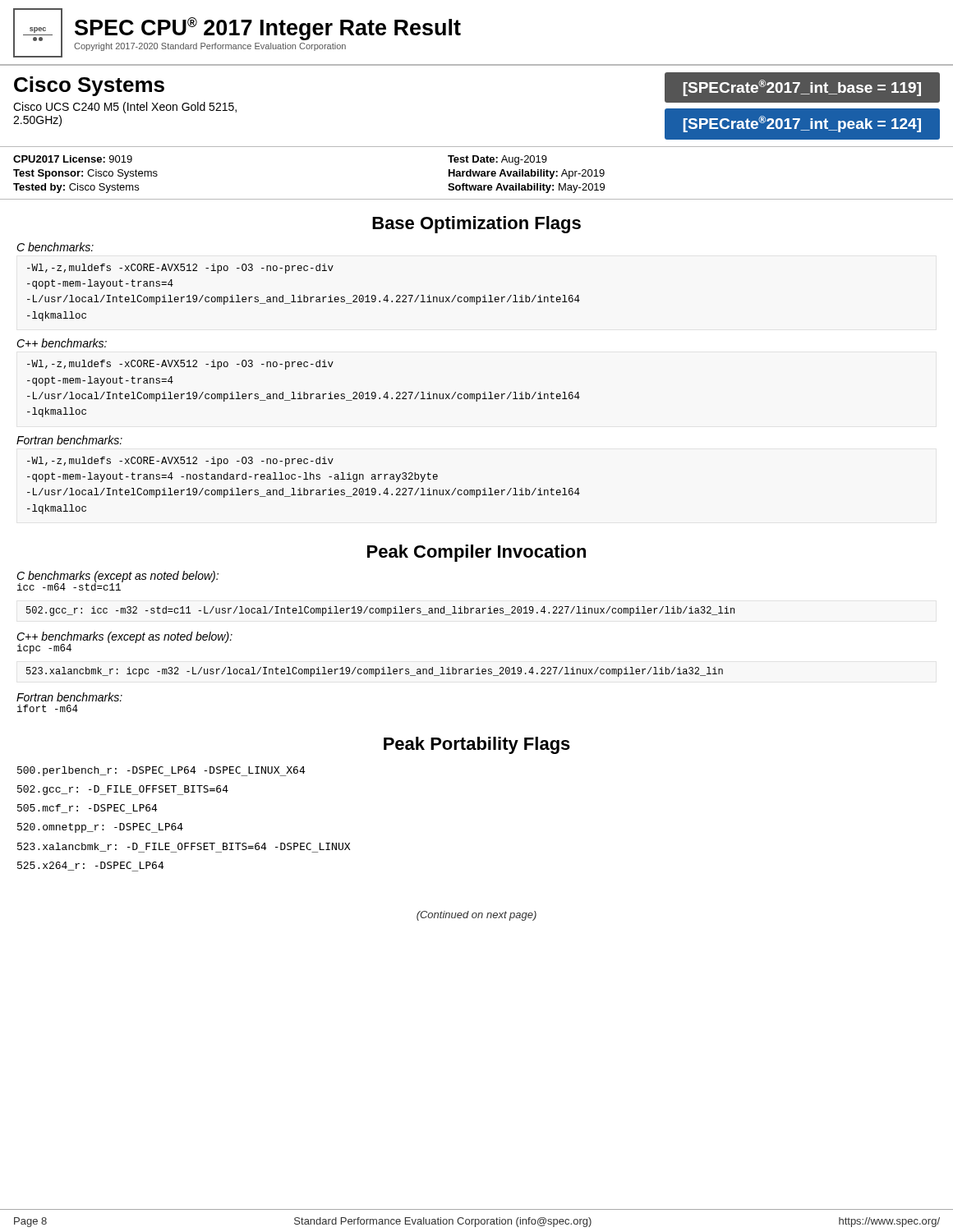Select the list item containing "500.perlbench_r: -DSPEC_LP64 -DSPEC_LINUX_X64"
This screenshot has height=1232, width=953.
coord(161,771)
